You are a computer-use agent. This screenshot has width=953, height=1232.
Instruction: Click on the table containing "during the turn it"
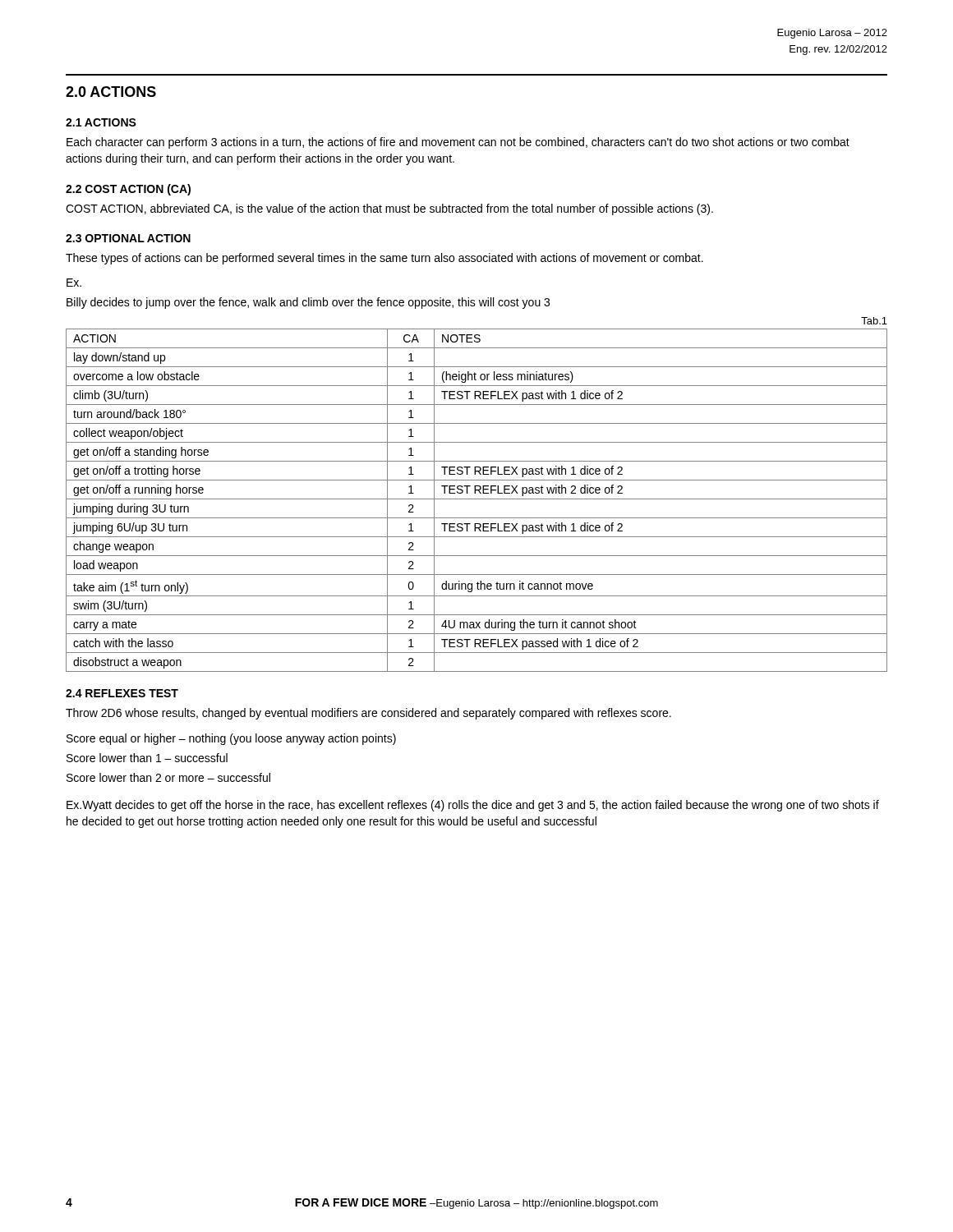click(476, 500)
